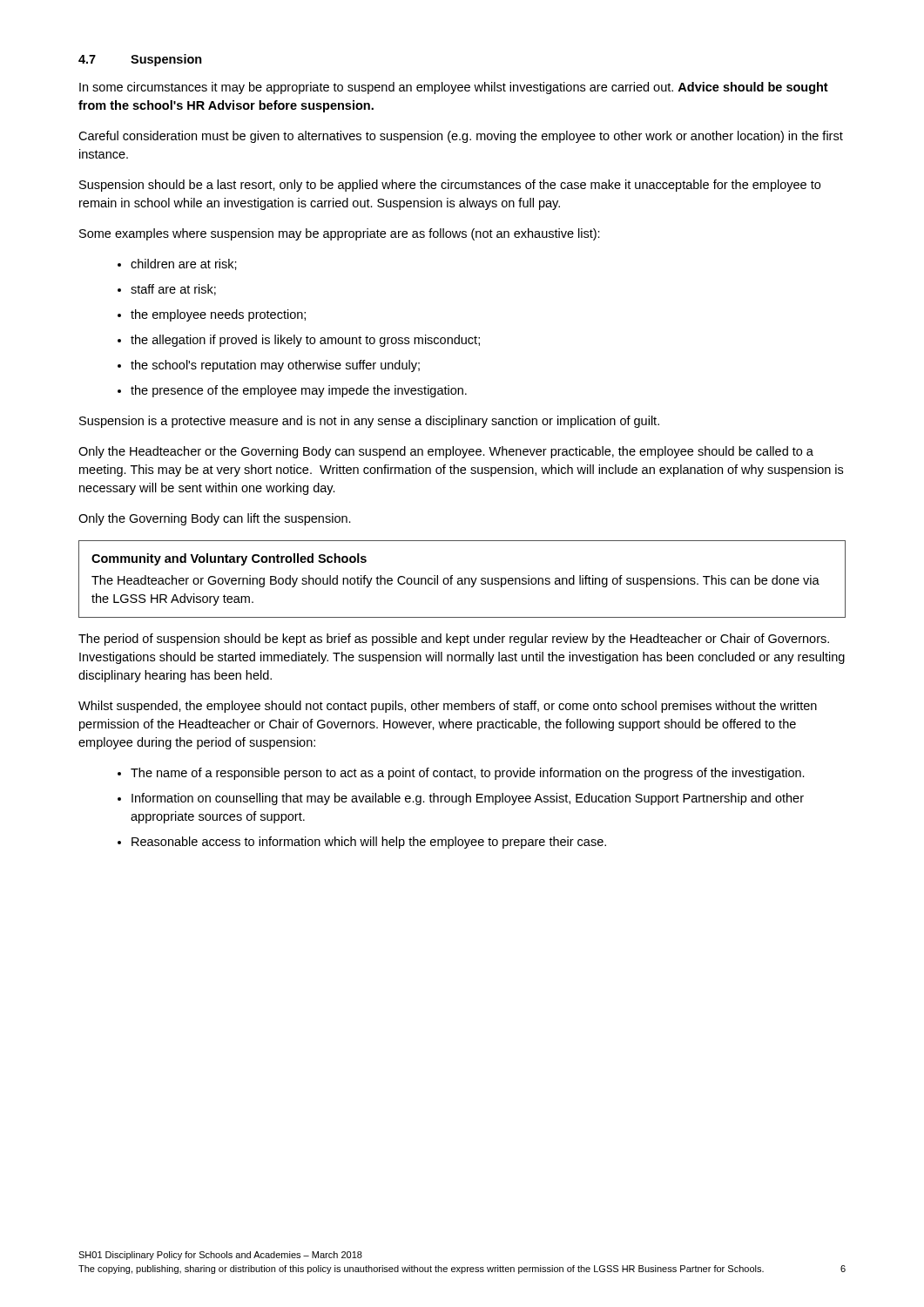Where is the passage that starts "Suspension is a protective measure and"?
Viewport: 924px width, 1307px height.
point(369,421)
